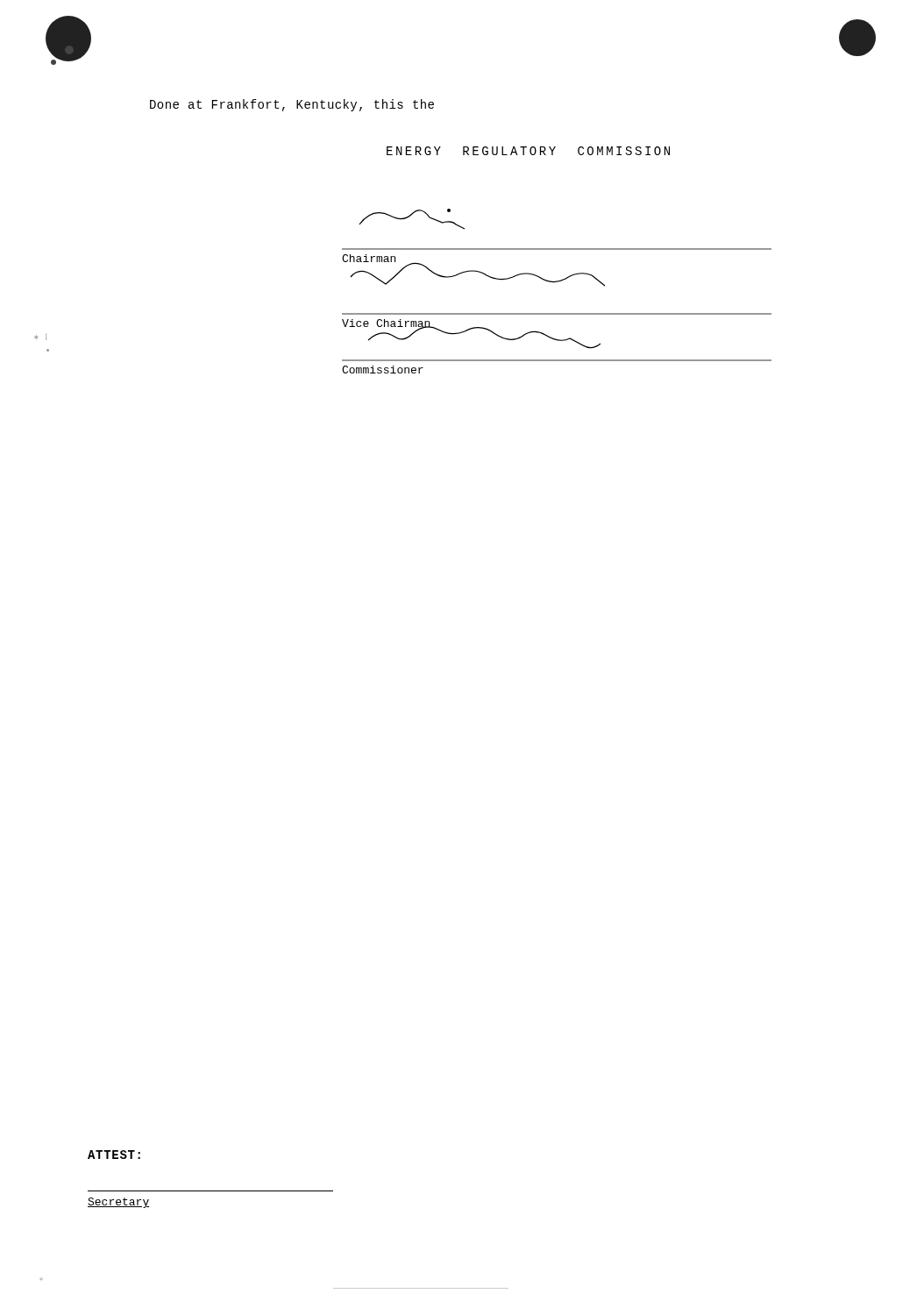Select the illustration
Viewport: 924px width, 1315px height.
[x=574, y=273]
